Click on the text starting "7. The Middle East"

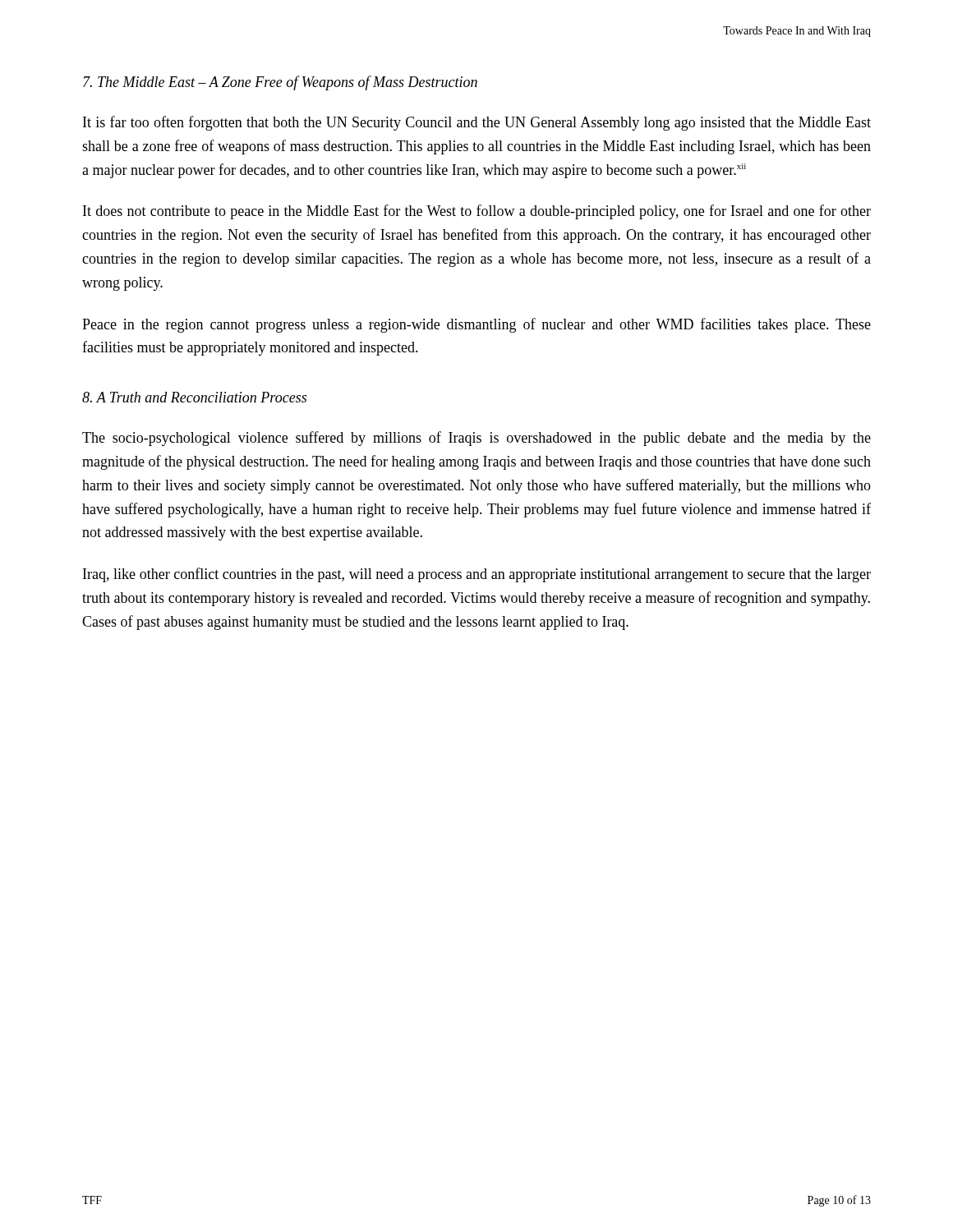click(280, 82)
